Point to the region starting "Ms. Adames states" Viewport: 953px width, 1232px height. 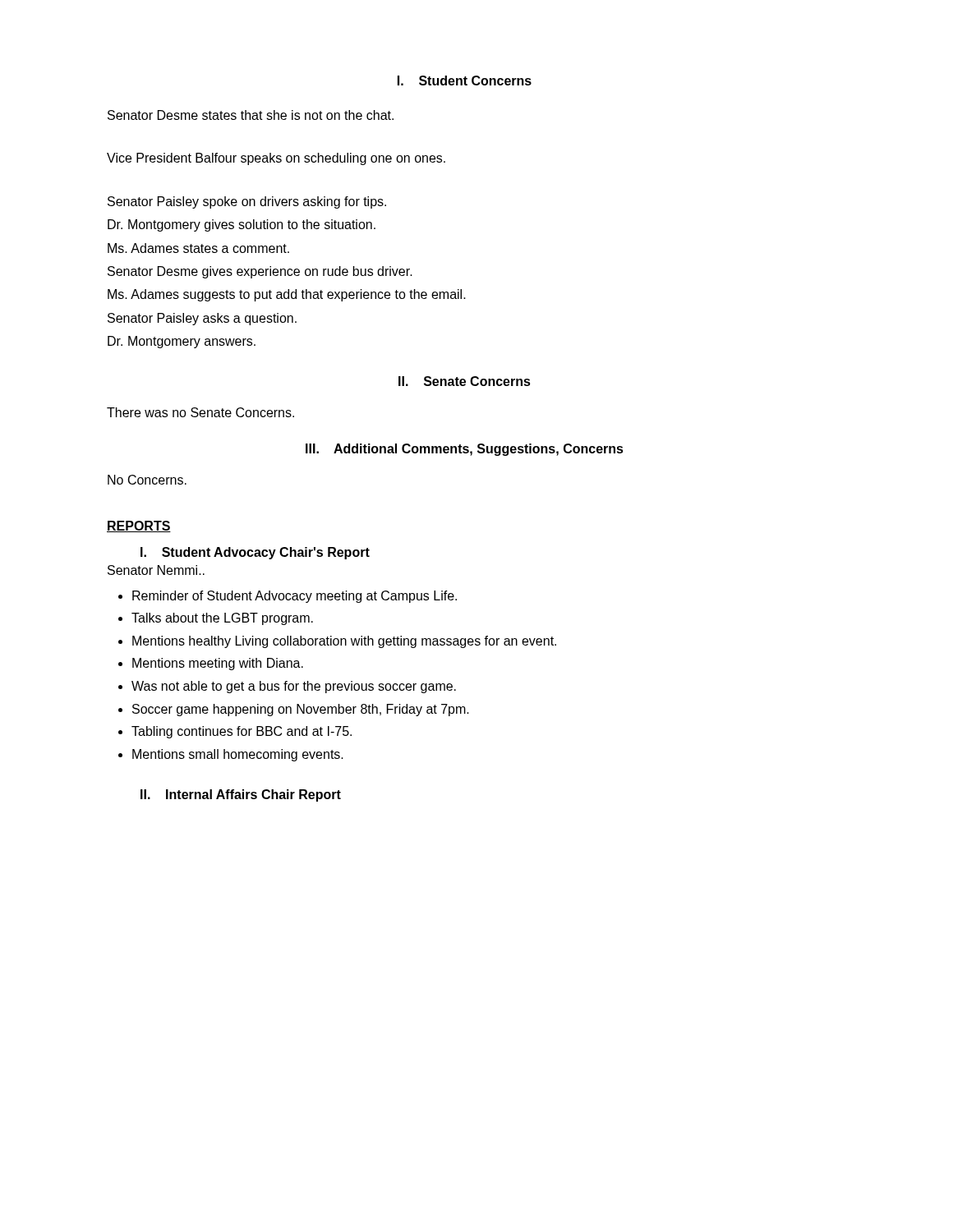coord(199,248)
